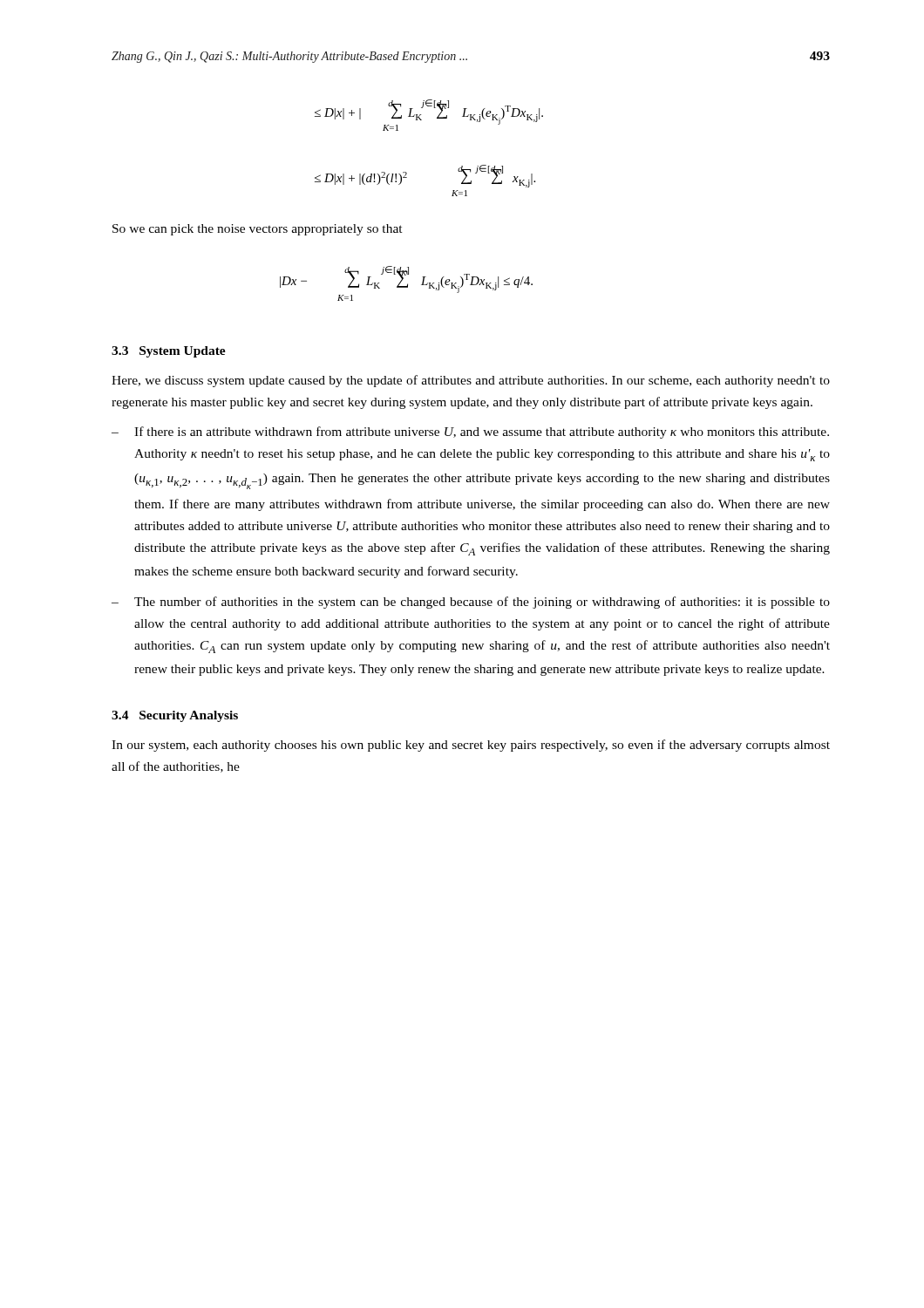Click the passage that begins "Here, we discuss system update caused"
Viewport: 924px width, 1308px height.
(x=471, y=390)
